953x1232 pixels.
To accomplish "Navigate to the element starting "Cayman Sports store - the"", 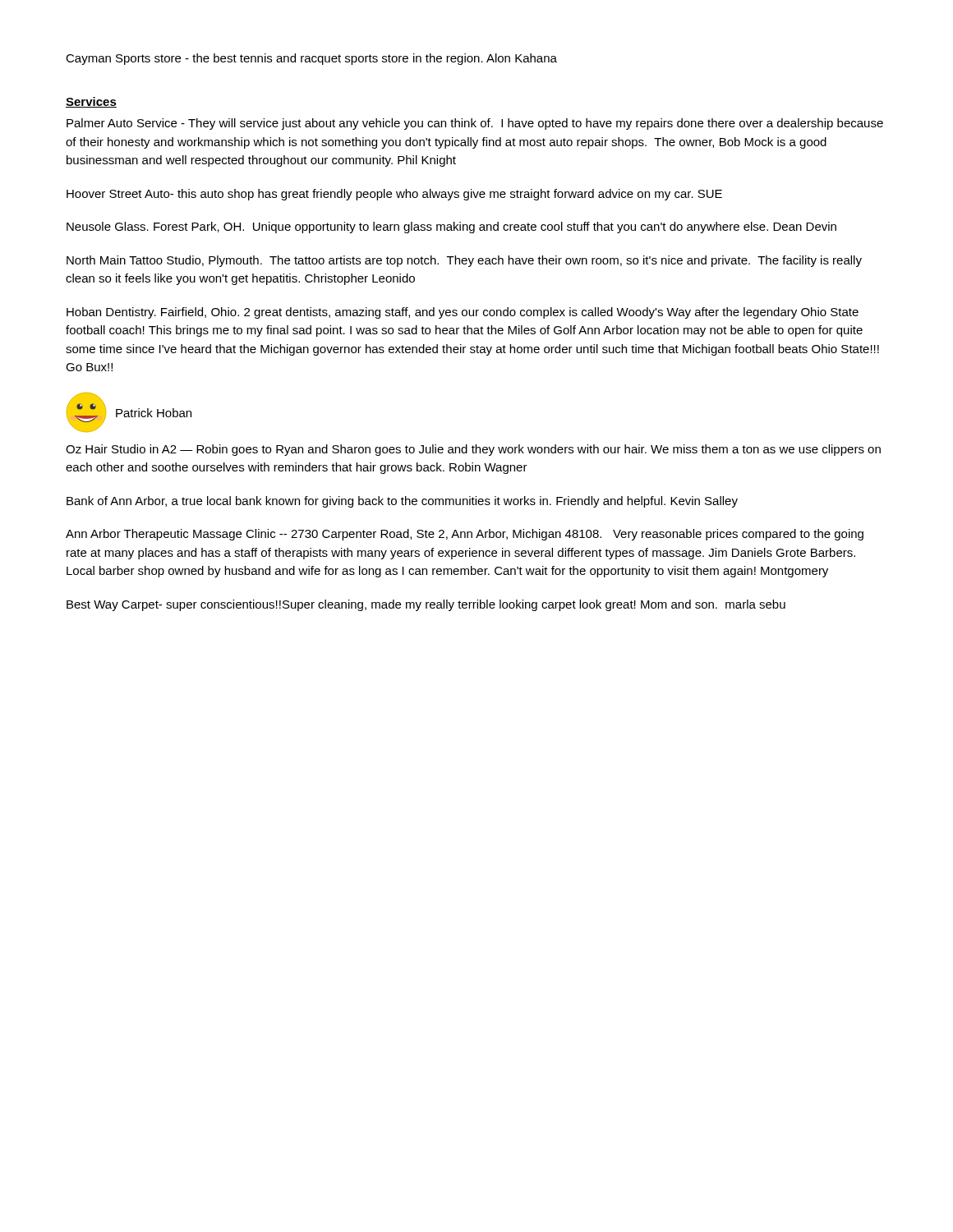I will pos(311,58).
